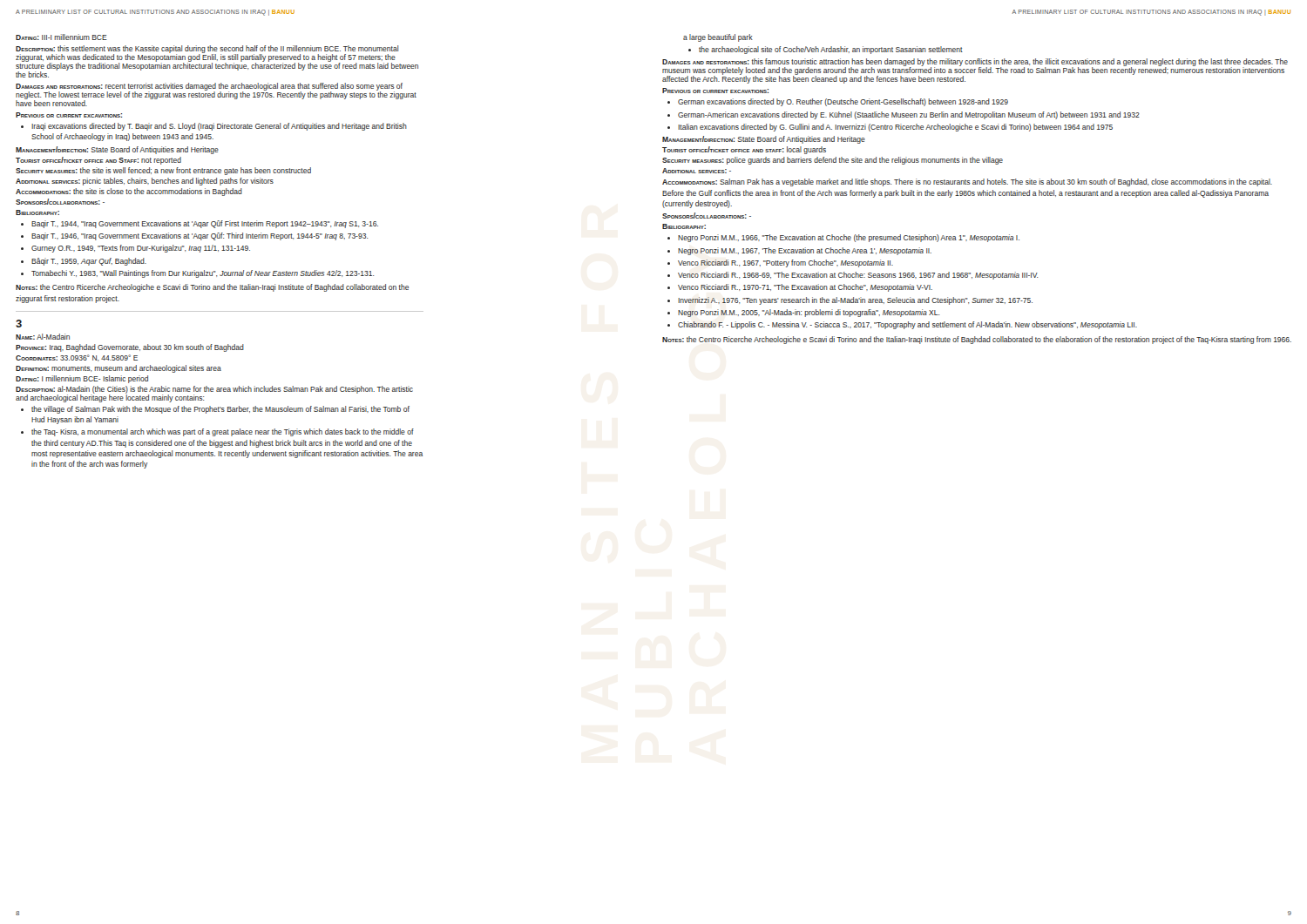Where is the passage that starts "Invernizzi A., 1976, "Ten years' research"?

point(855,300)
